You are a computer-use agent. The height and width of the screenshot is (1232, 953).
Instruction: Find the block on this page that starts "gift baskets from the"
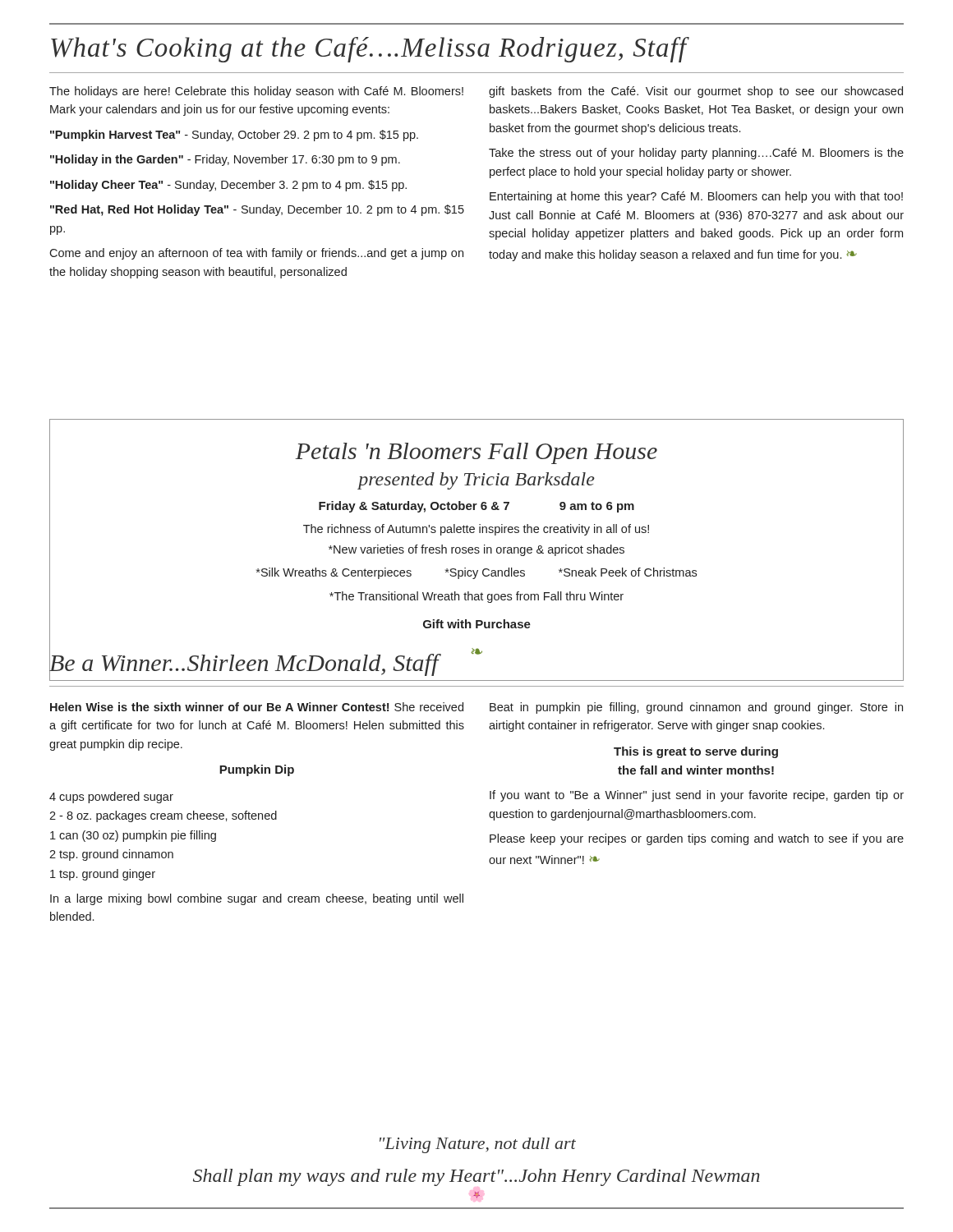696,174
